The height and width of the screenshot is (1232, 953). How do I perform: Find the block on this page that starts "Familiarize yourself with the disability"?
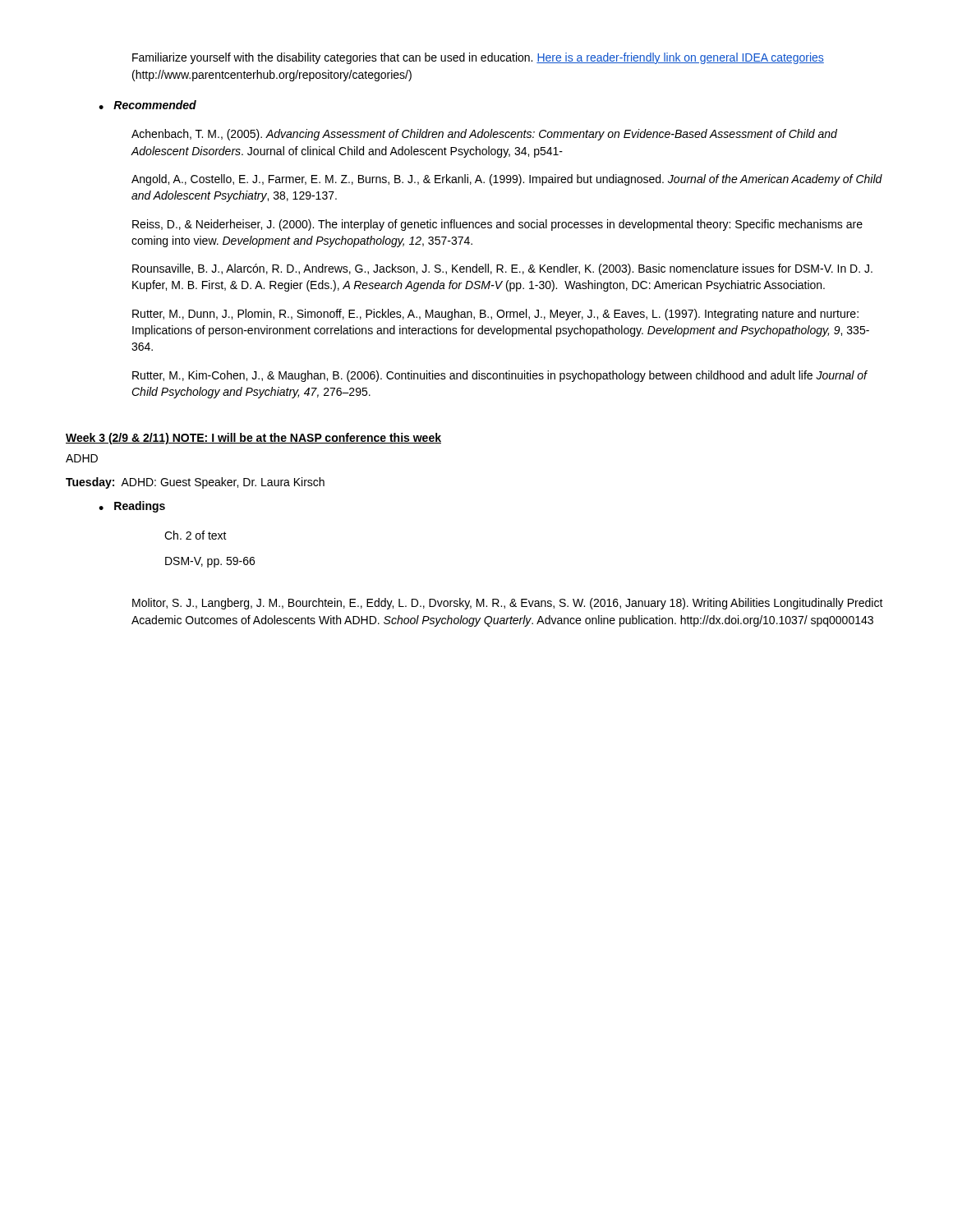tap(478, 66)
